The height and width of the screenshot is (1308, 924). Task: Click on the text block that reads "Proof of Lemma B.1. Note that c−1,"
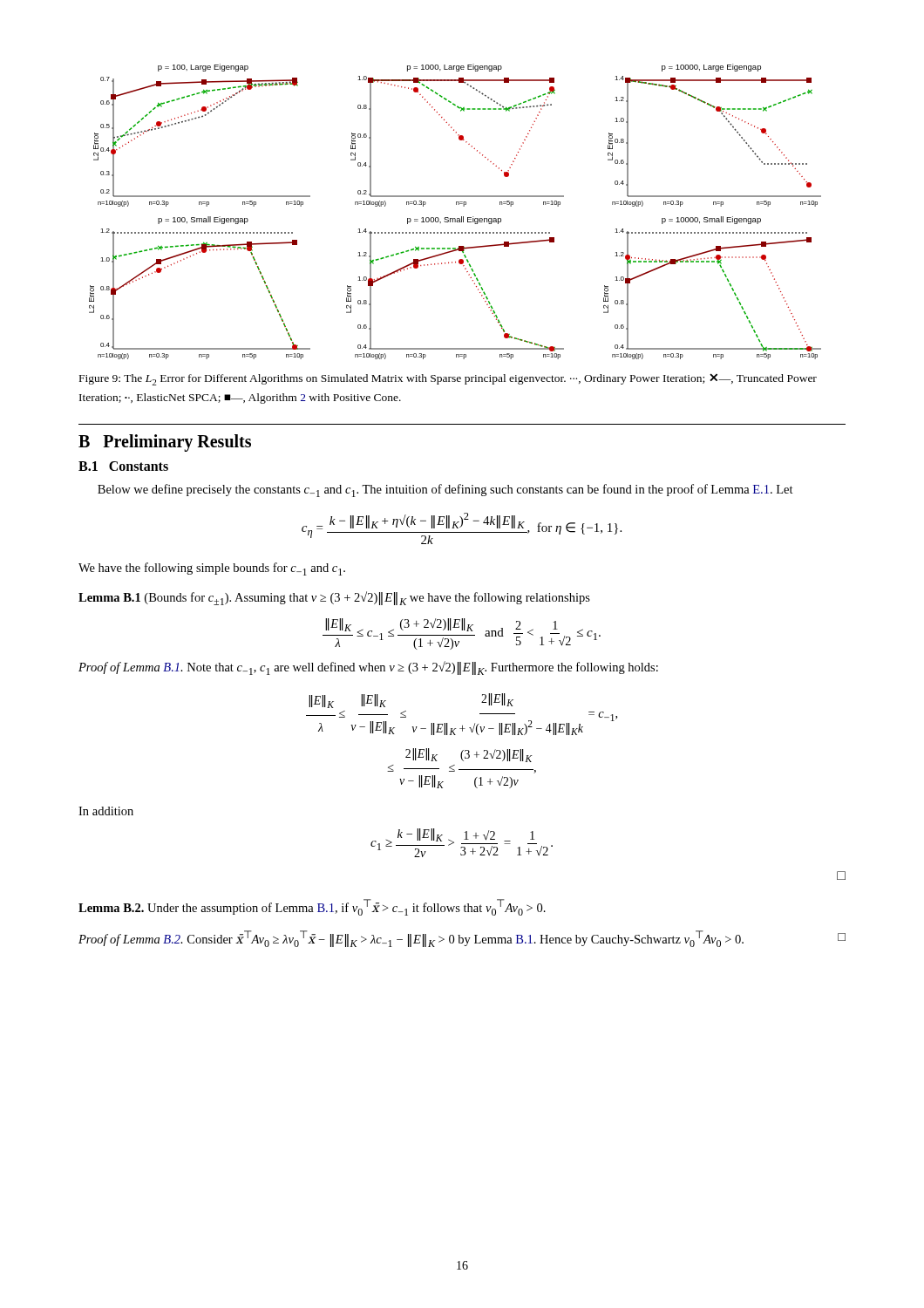coord(369,669)
